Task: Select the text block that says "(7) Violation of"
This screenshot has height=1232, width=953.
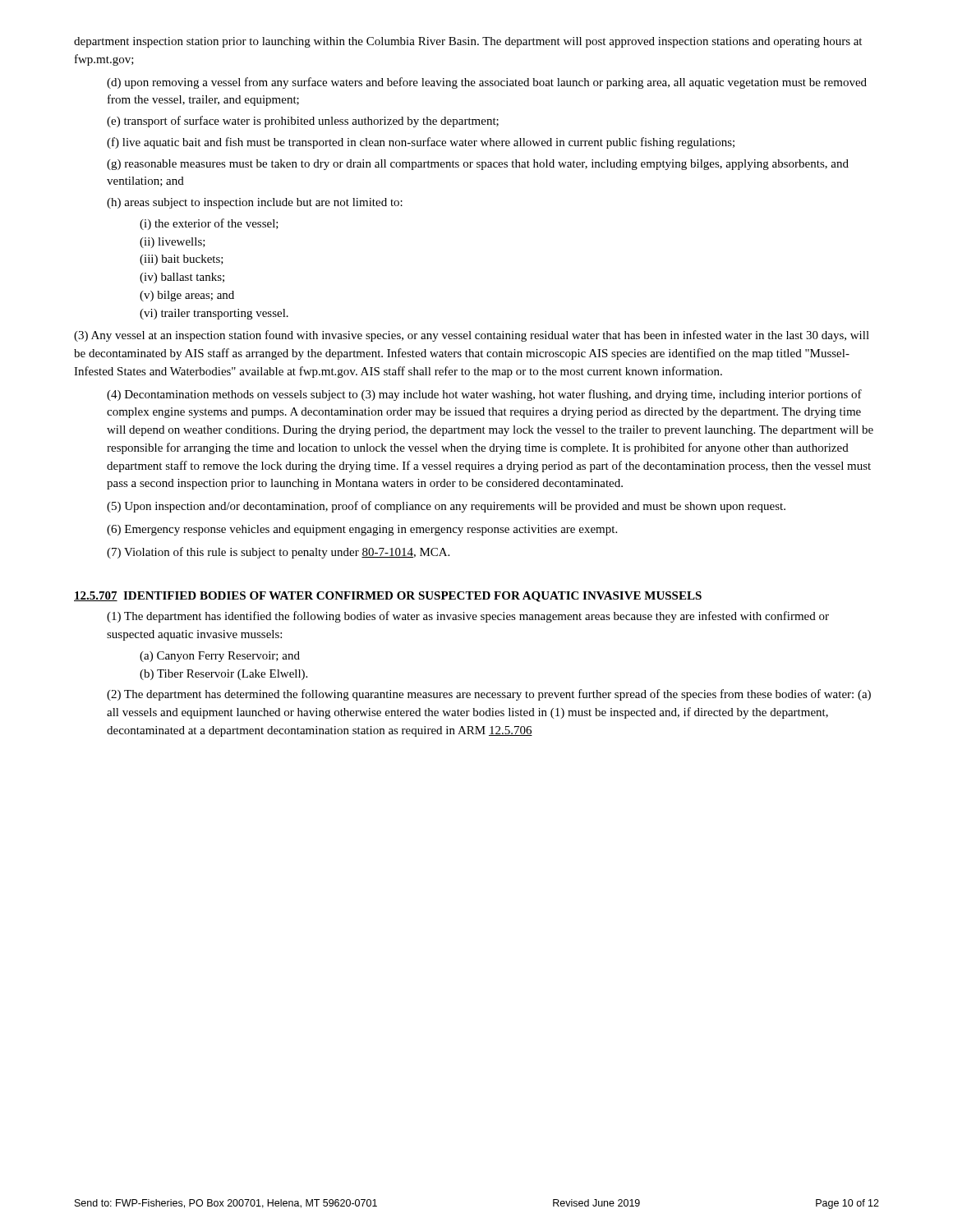Action: (x=279, y=552)
